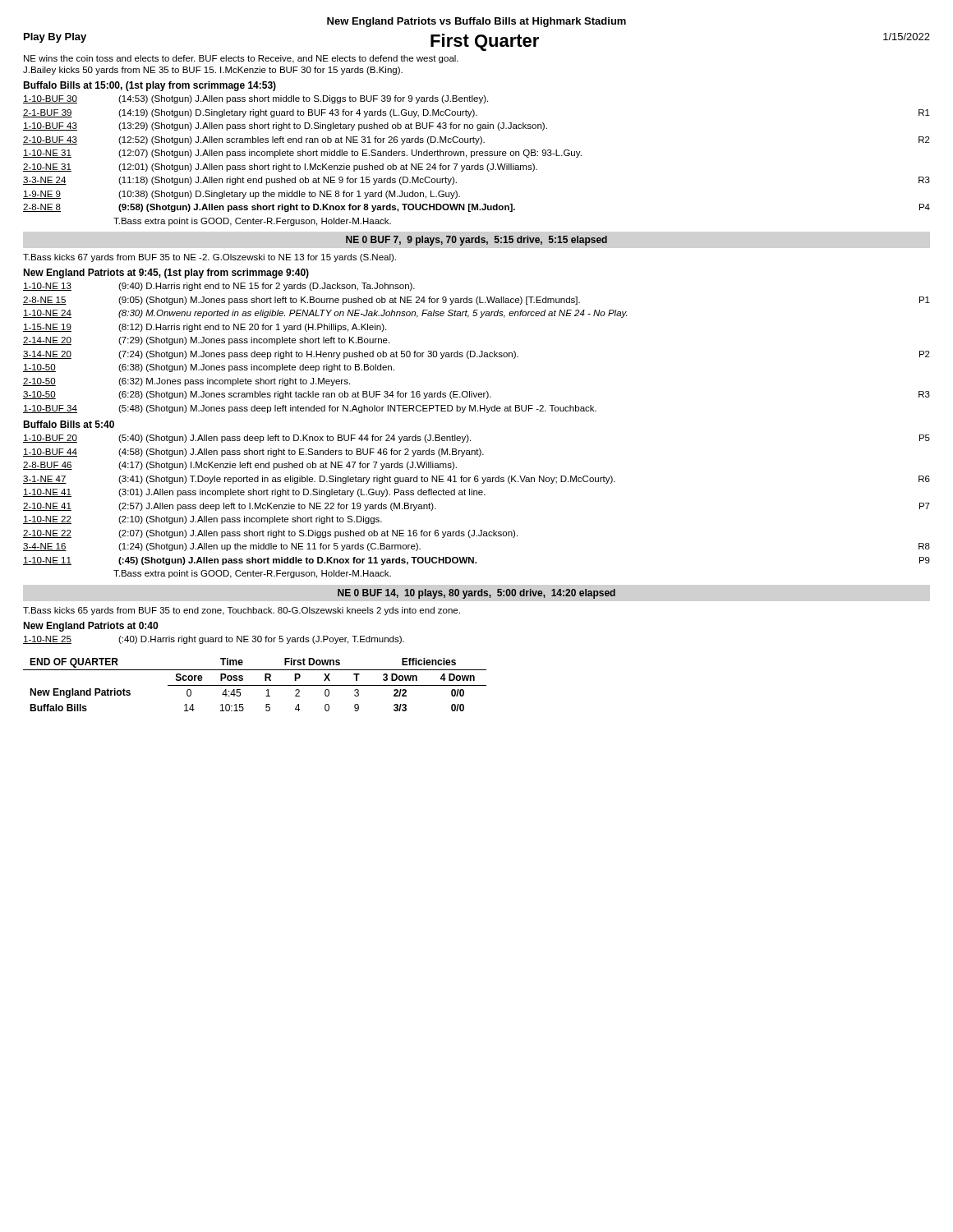The height and width of the screenshot is (1232, 953).
Task: Click on the text starting "2-8-NE 8 (9:58) (Shotgun) J.Allen pass short"
Action: pyautogui.click(x=476, y=208)
